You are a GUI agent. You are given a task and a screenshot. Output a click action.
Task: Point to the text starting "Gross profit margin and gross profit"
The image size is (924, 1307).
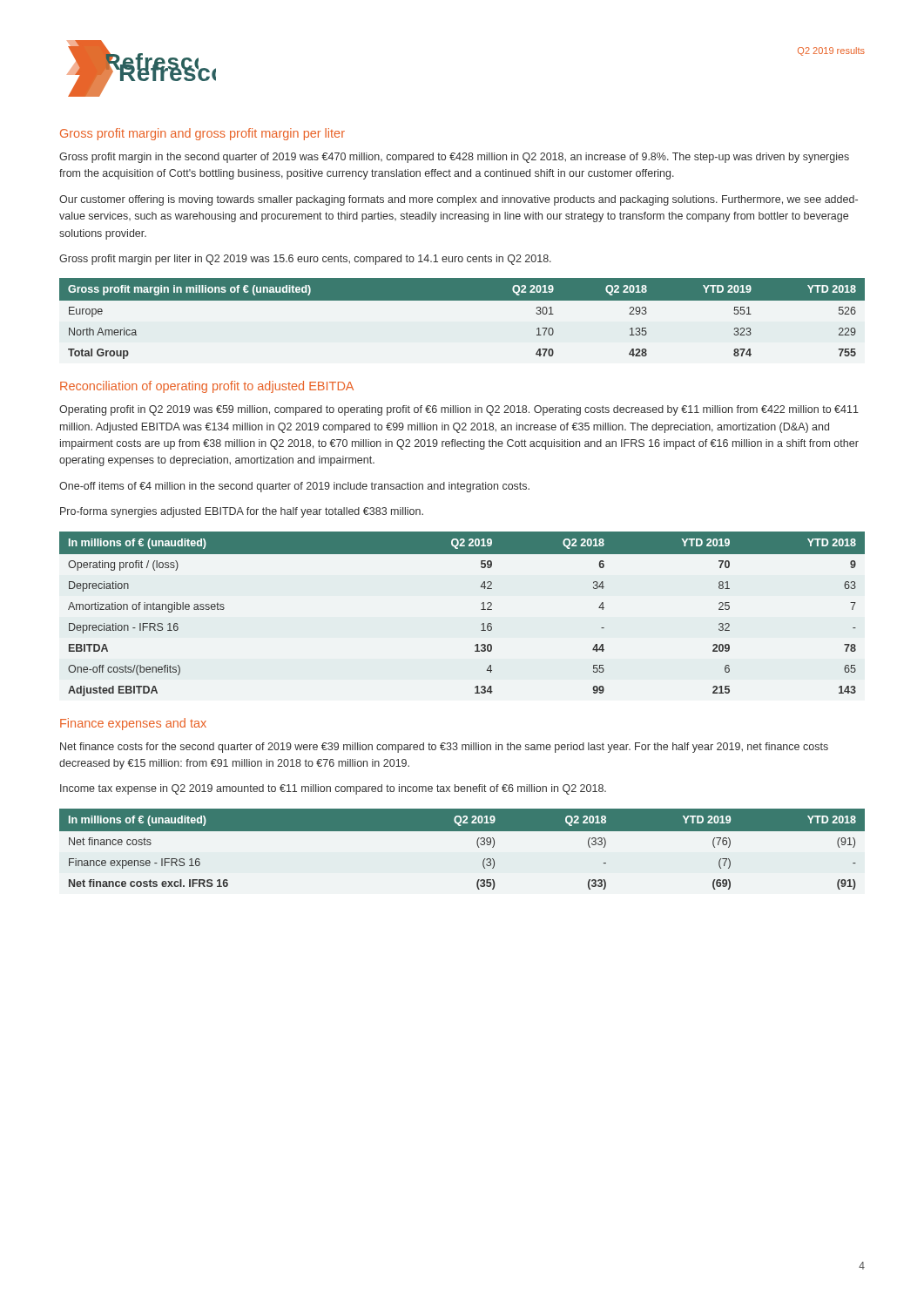[x=202, y=133]
